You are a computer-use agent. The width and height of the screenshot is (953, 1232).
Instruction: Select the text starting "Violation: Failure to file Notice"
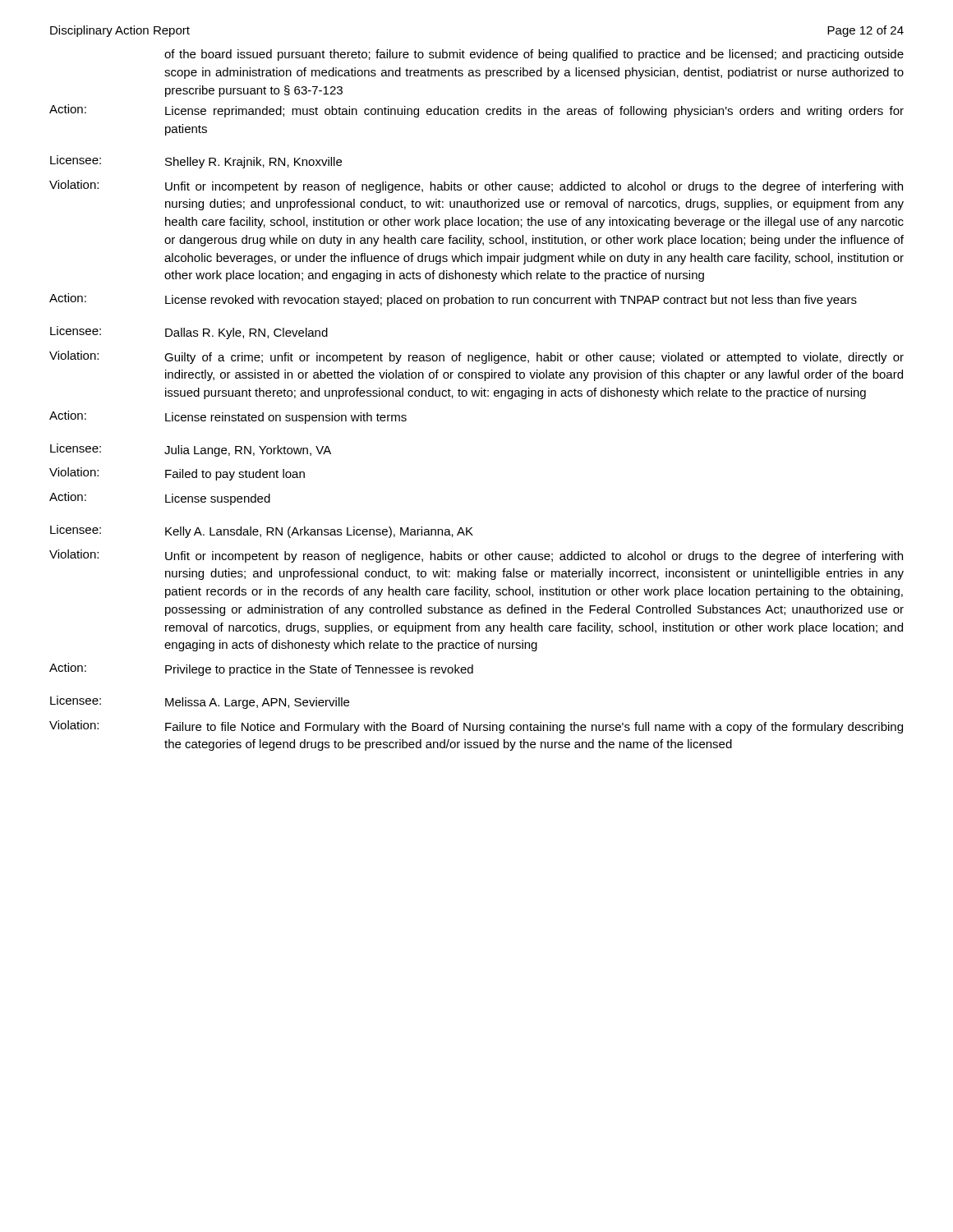coord(476,735)
